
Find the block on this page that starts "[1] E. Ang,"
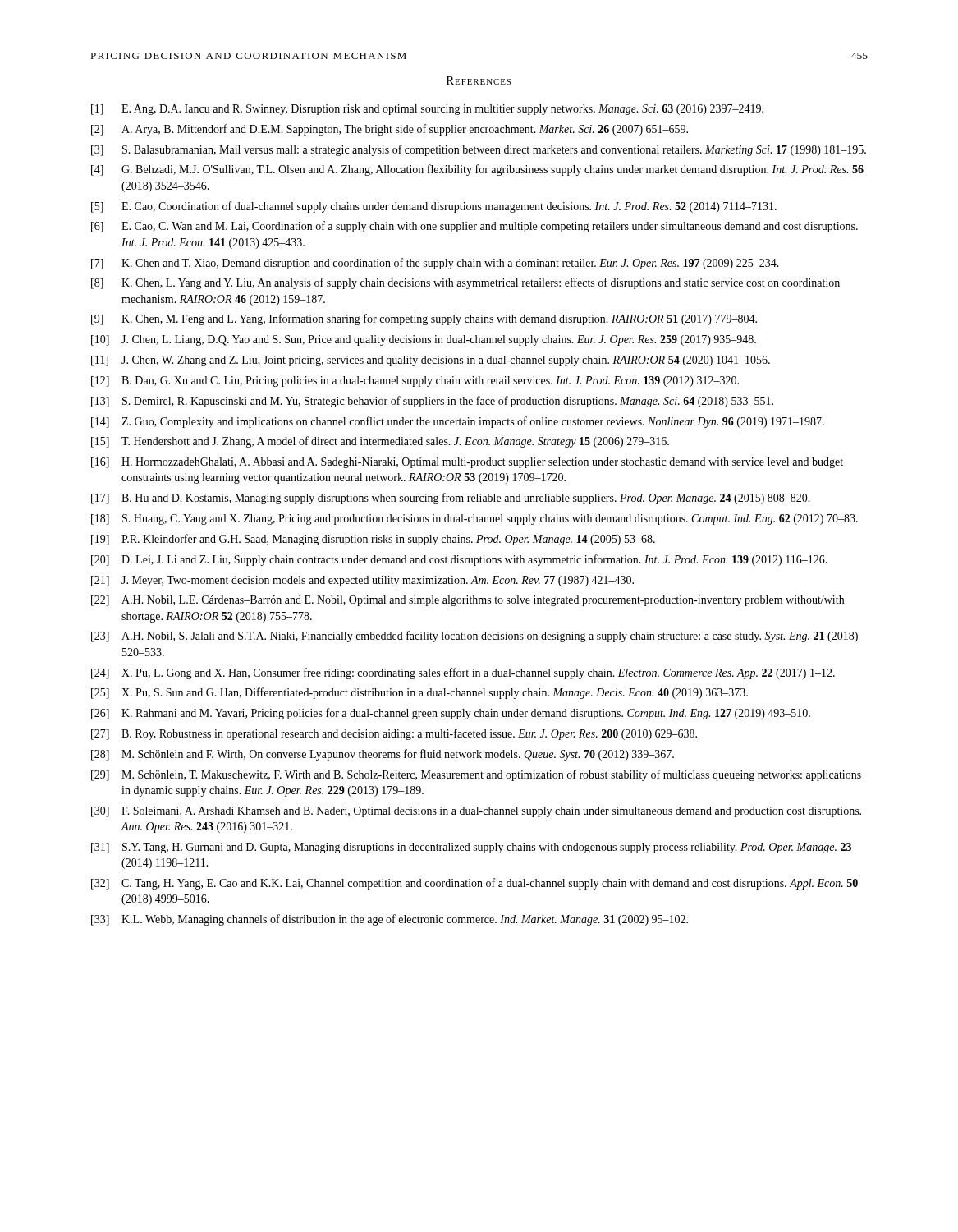[479, 109]
